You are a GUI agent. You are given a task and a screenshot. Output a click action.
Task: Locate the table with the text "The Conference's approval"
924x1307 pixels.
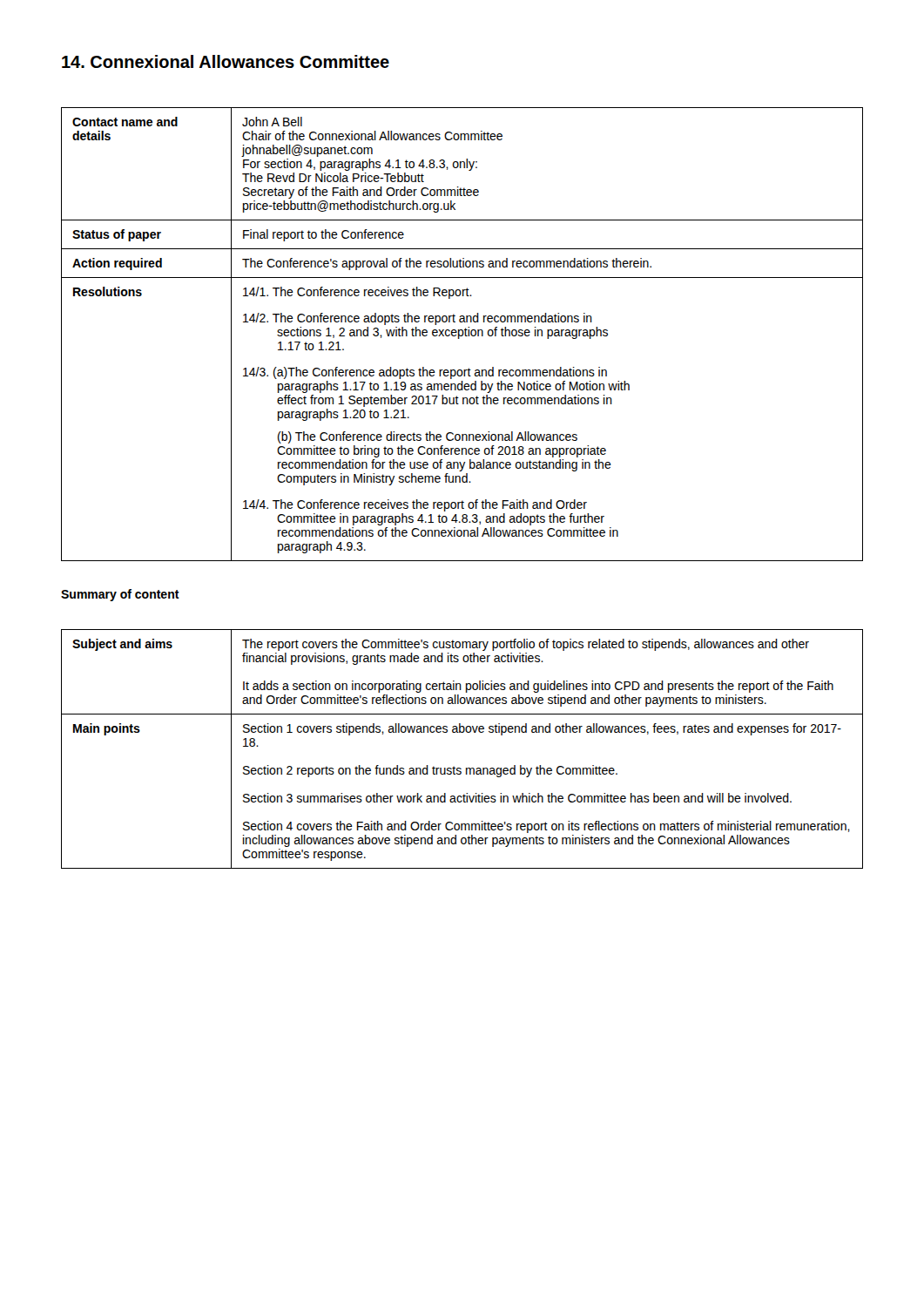pos(462,334)
